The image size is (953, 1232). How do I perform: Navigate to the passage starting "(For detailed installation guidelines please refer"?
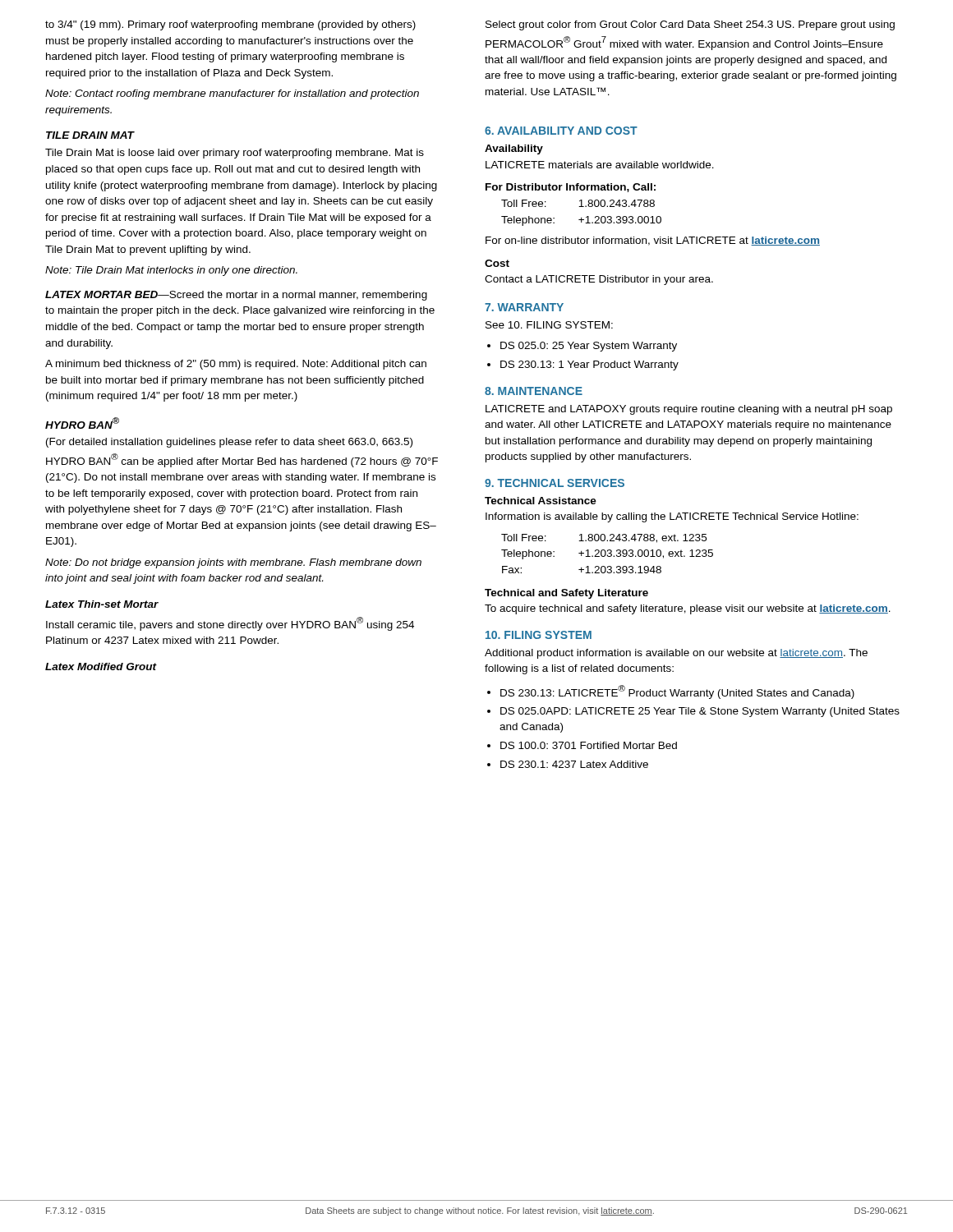coord(242,510)
